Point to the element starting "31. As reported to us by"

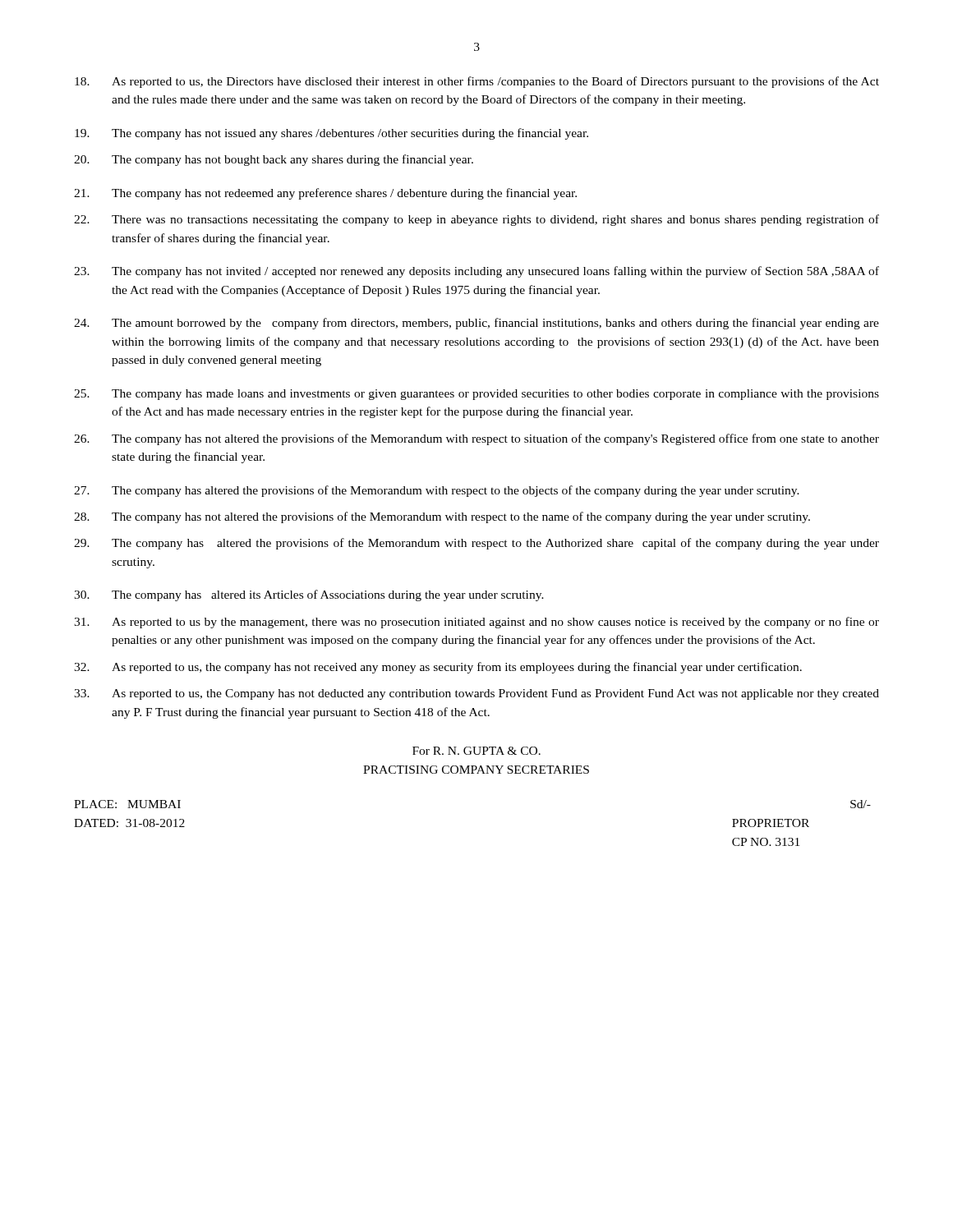coord(476,631)
